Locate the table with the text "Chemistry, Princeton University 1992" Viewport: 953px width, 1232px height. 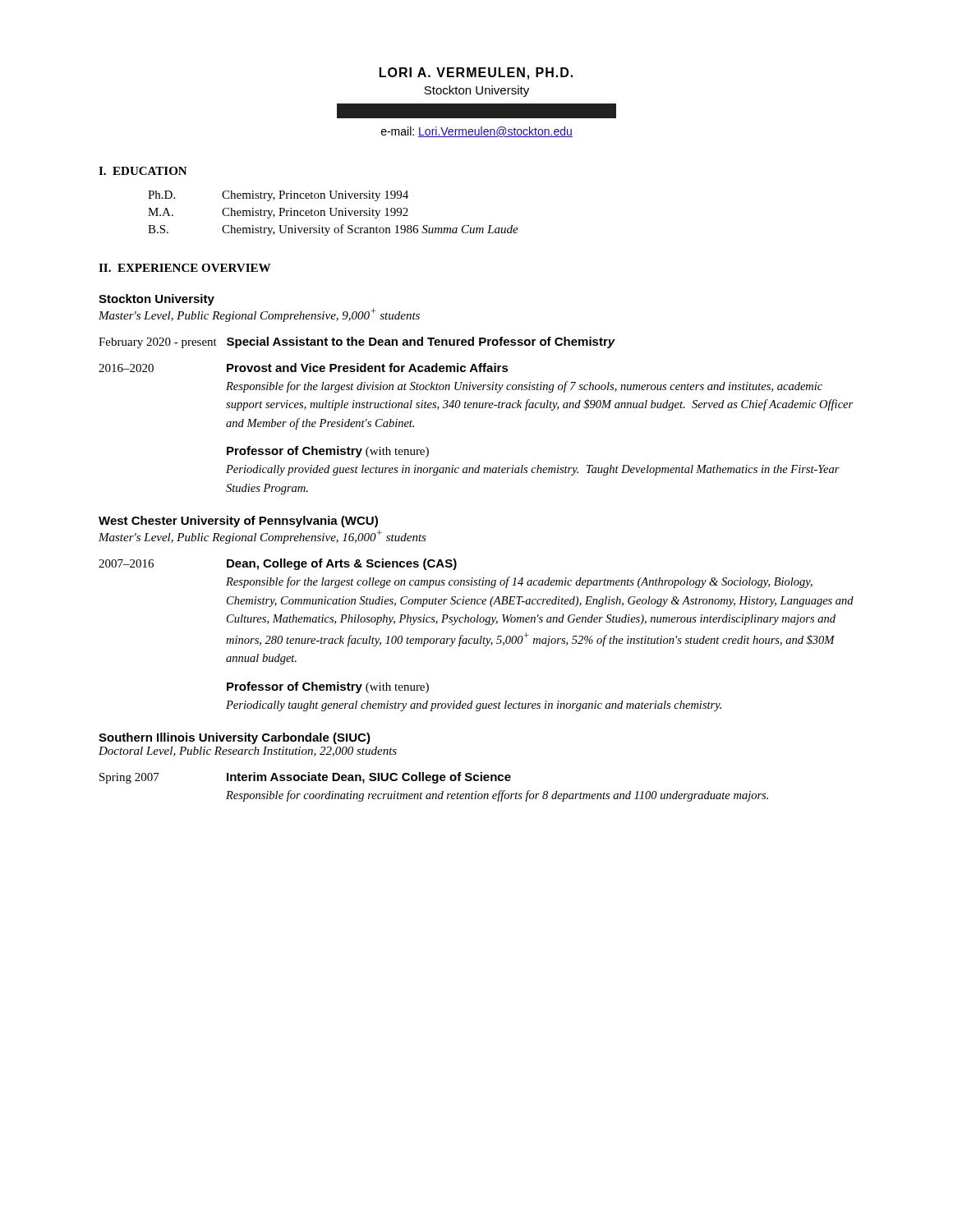(476, 212)
